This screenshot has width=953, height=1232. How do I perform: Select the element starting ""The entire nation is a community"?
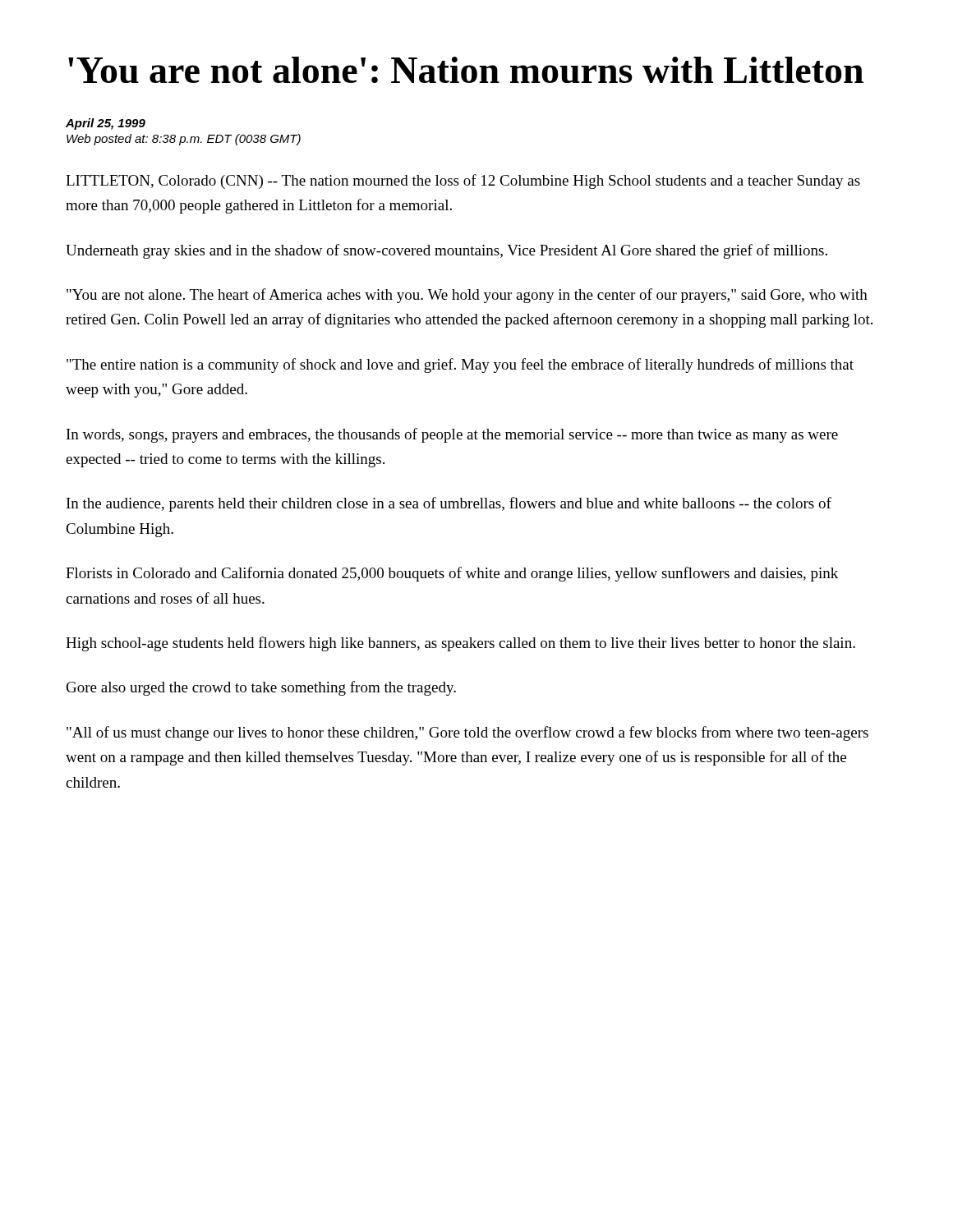tap(460, 377)
